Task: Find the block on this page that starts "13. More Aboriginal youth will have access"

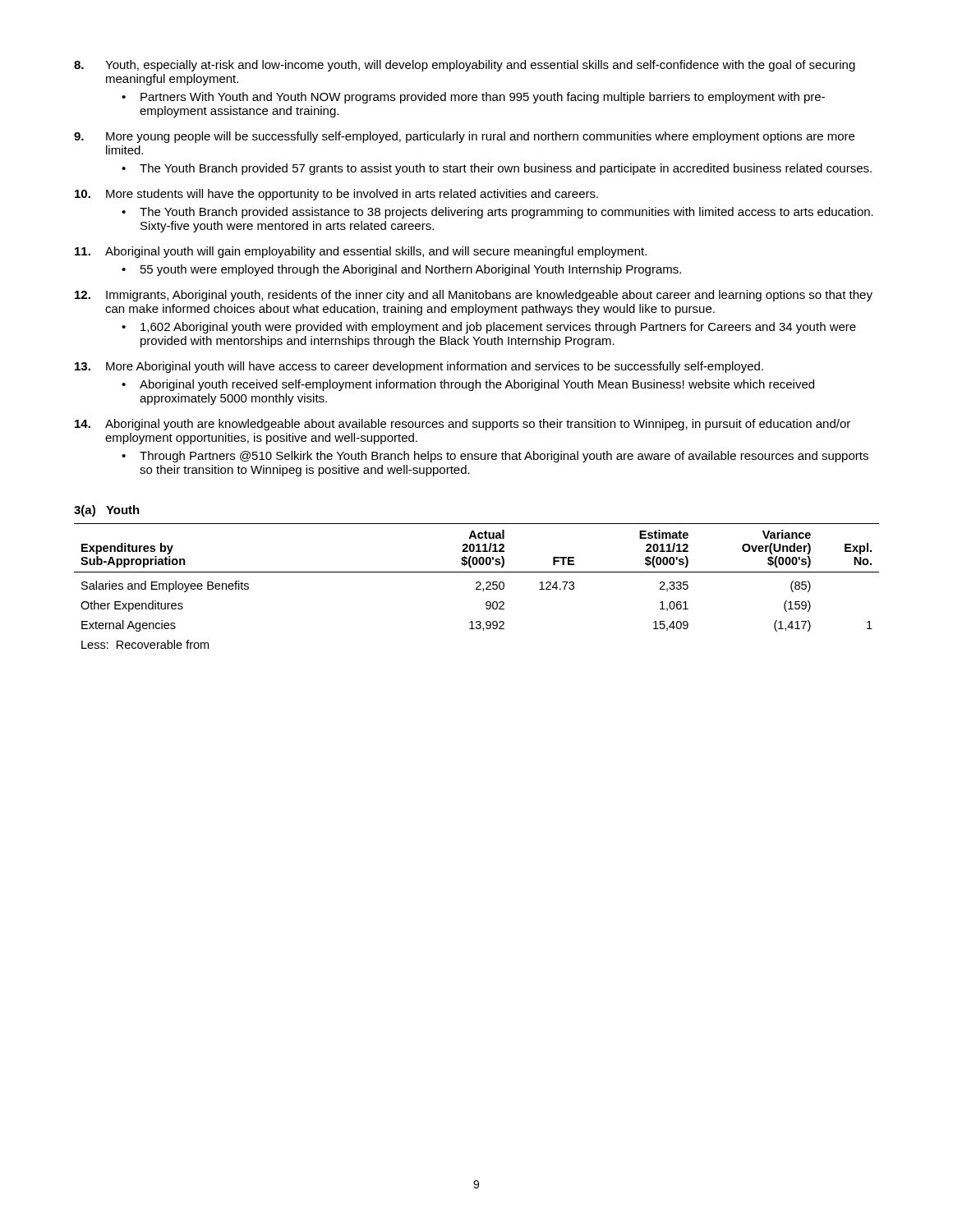Action: click(x=476, y=382)
